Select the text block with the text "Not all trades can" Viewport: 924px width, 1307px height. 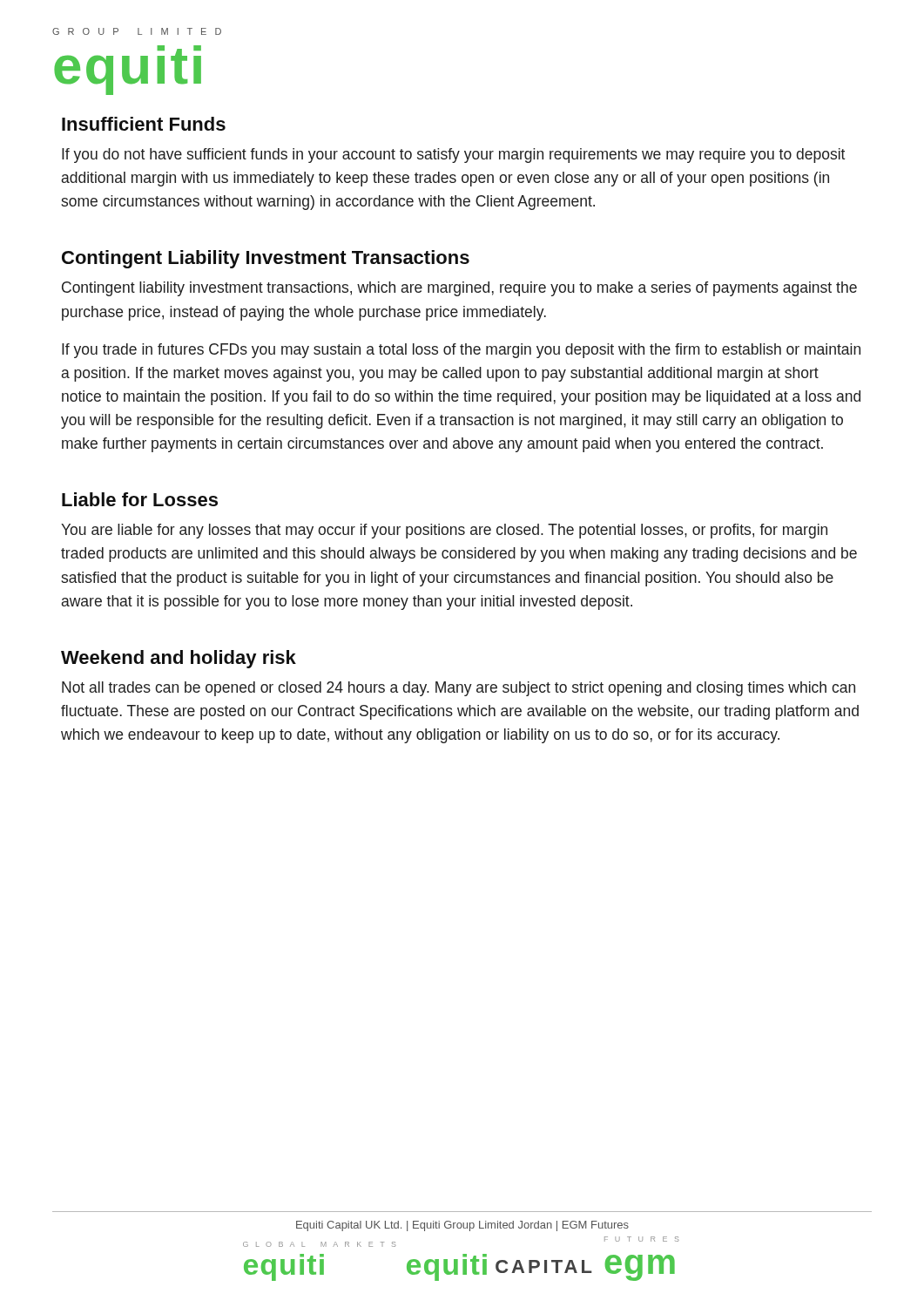(x=460, y=711)
